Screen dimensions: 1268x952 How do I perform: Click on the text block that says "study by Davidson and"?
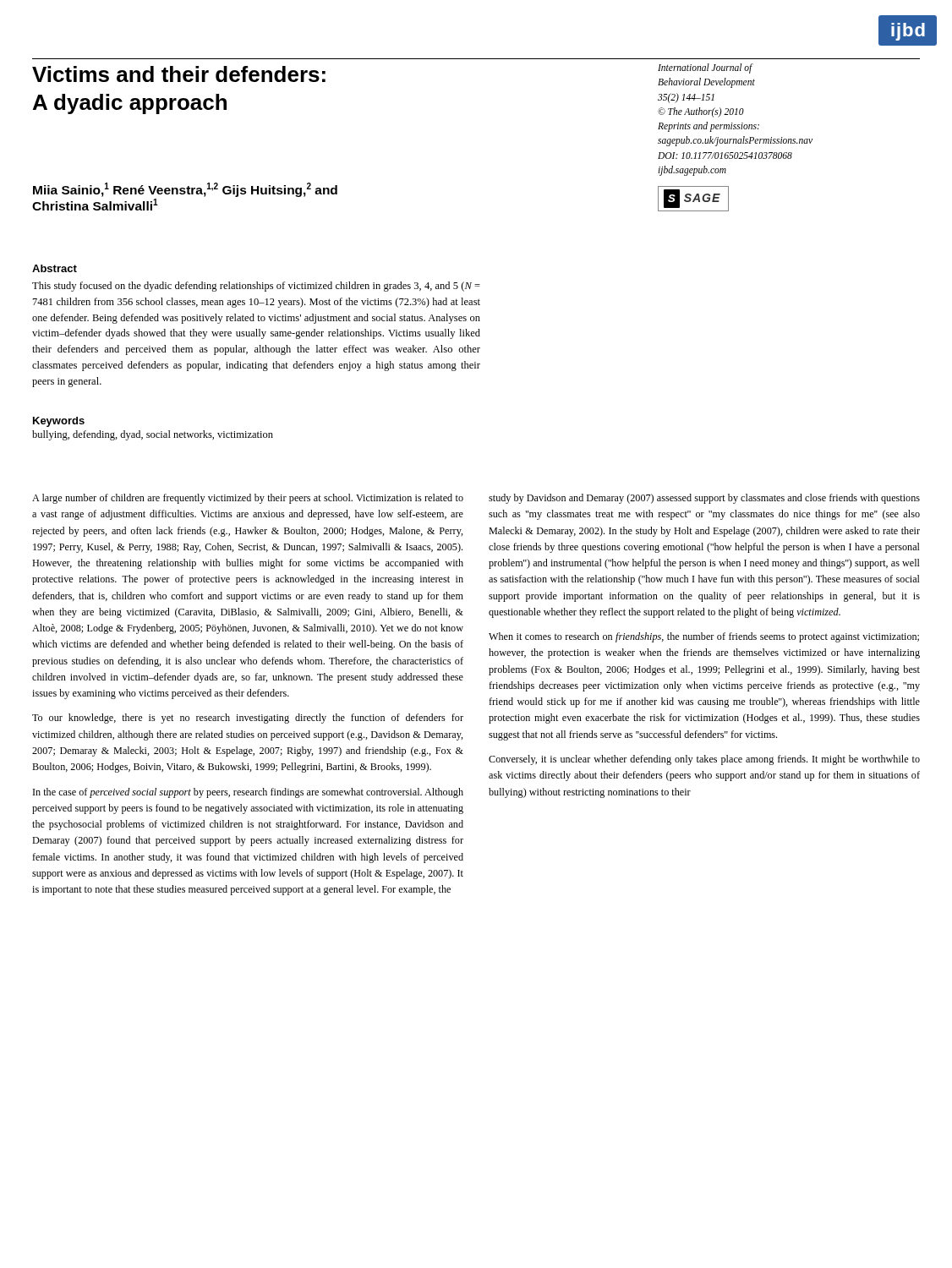pos(704,645)
